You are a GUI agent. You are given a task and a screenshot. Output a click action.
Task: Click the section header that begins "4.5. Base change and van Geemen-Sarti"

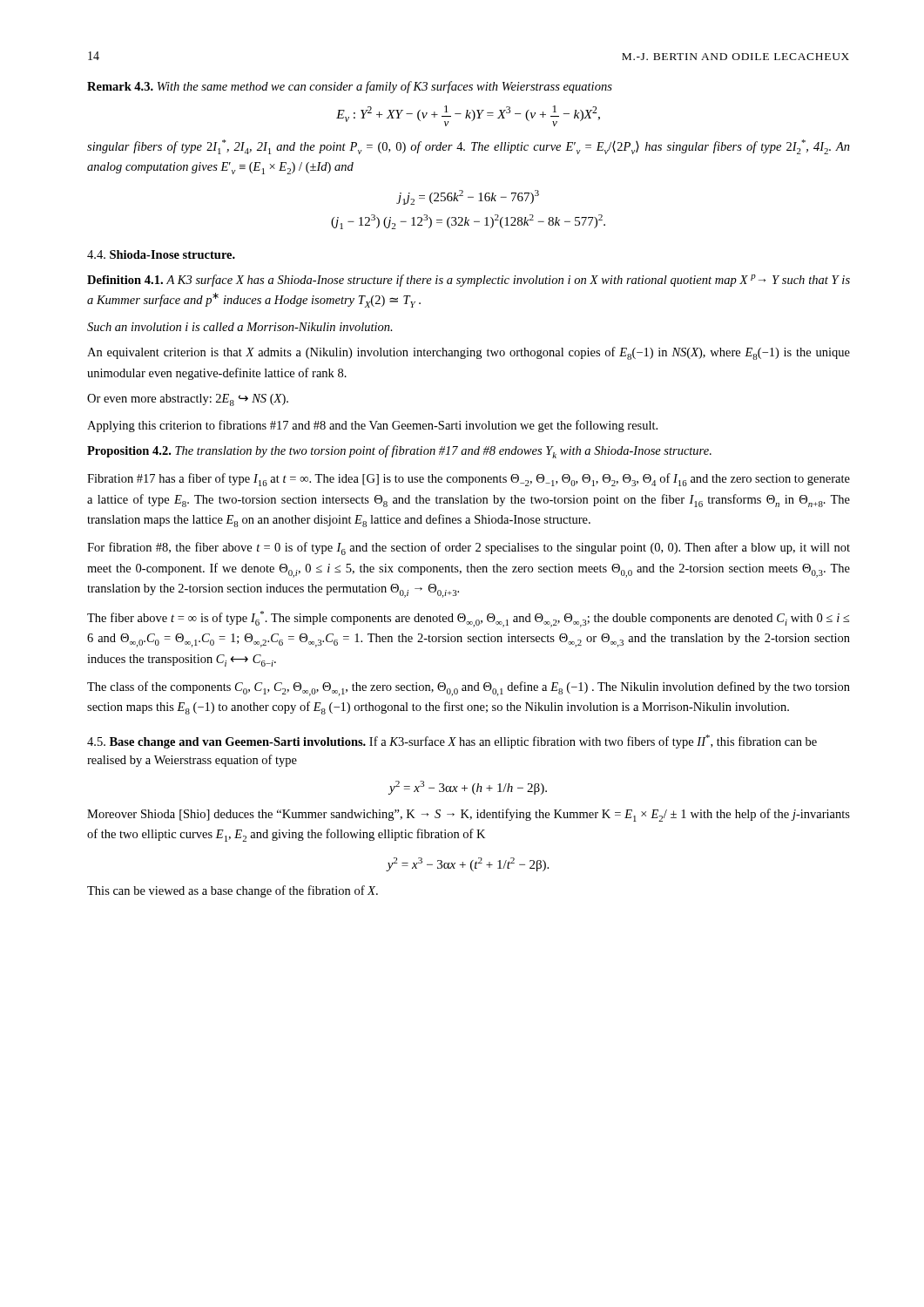click(x=452, y=749)
